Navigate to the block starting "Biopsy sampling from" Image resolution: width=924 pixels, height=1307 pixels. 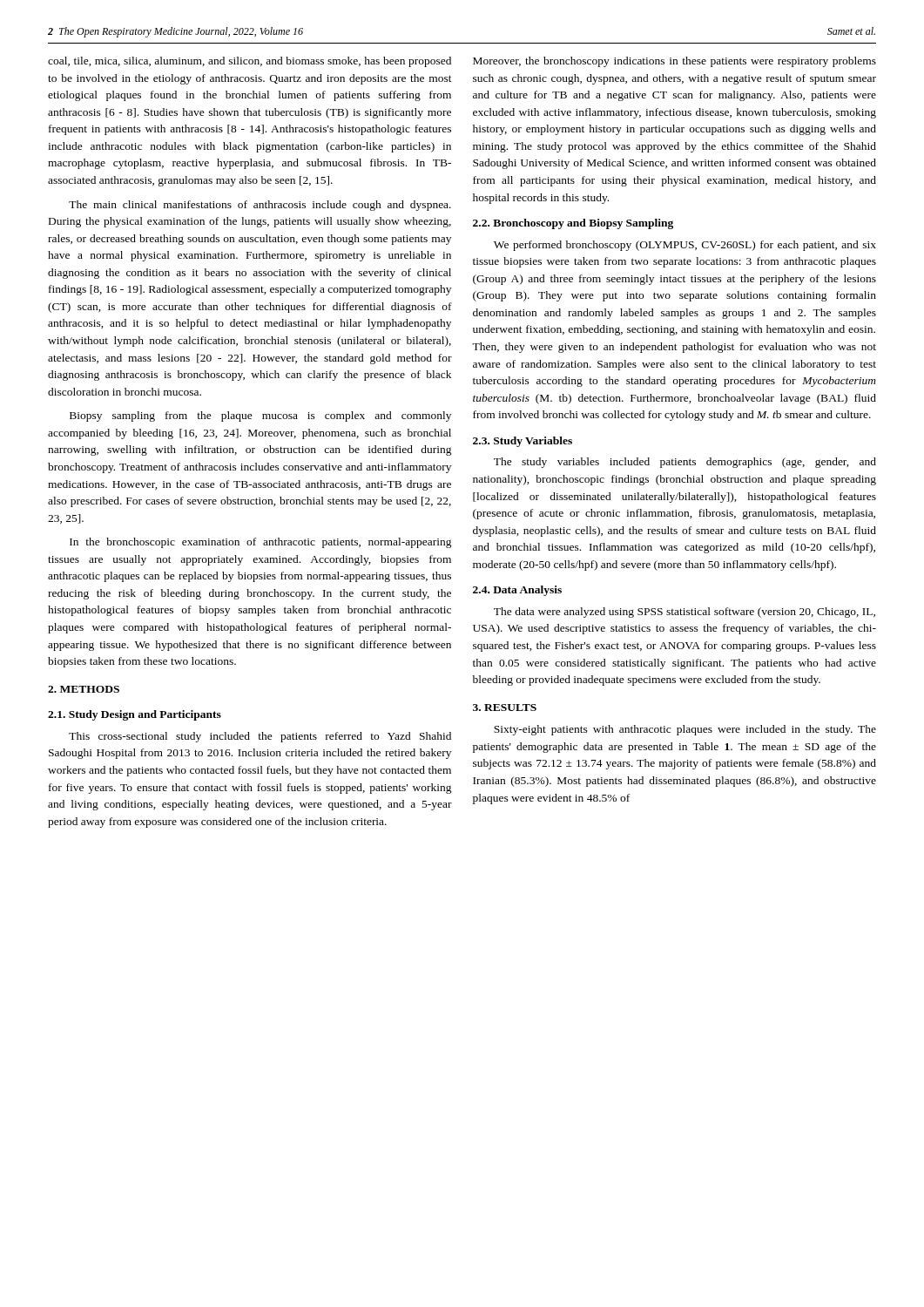click(x=250, y=467)
